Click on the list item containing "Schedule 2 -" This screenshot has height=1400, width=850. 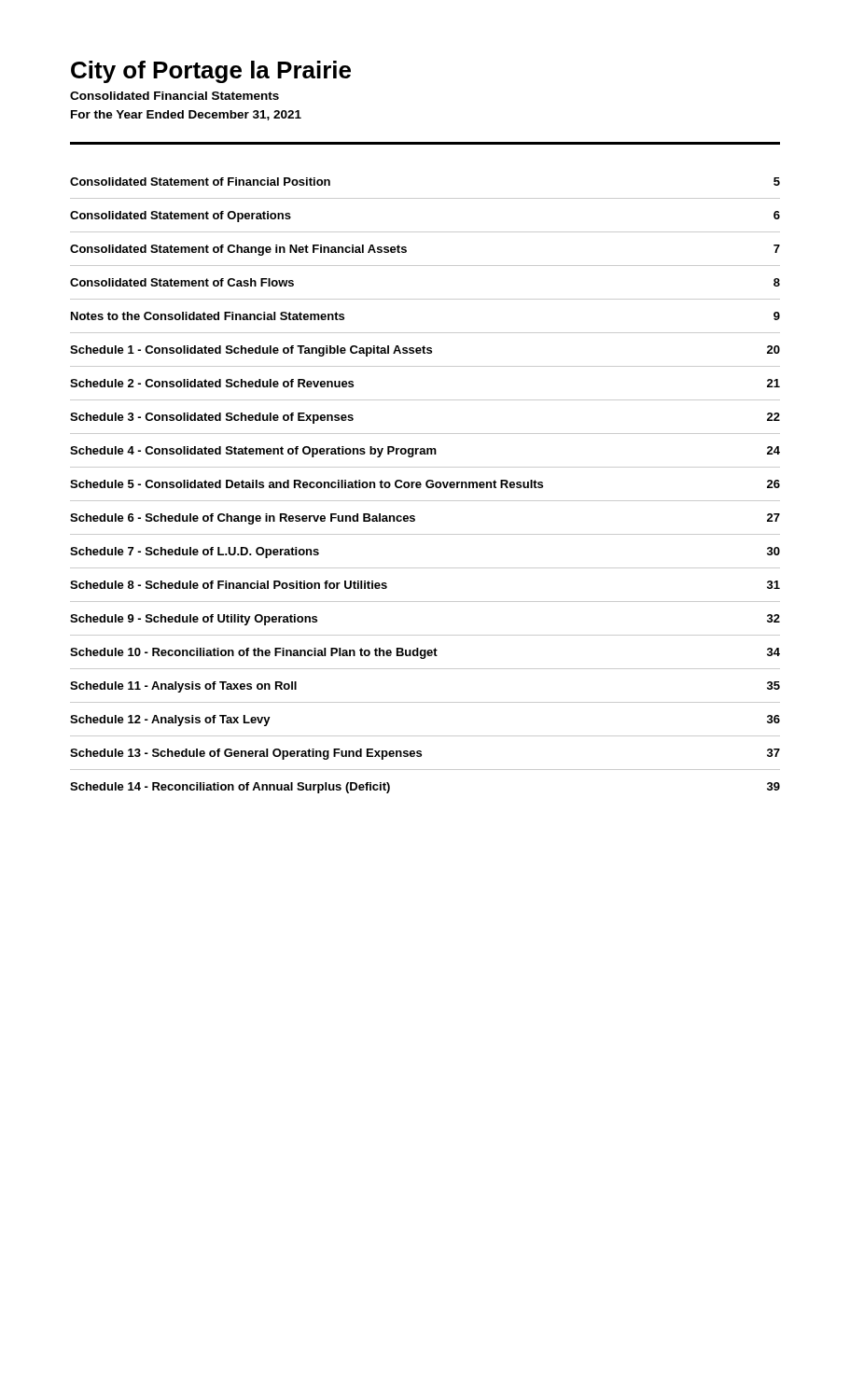(x=218, y=382)
